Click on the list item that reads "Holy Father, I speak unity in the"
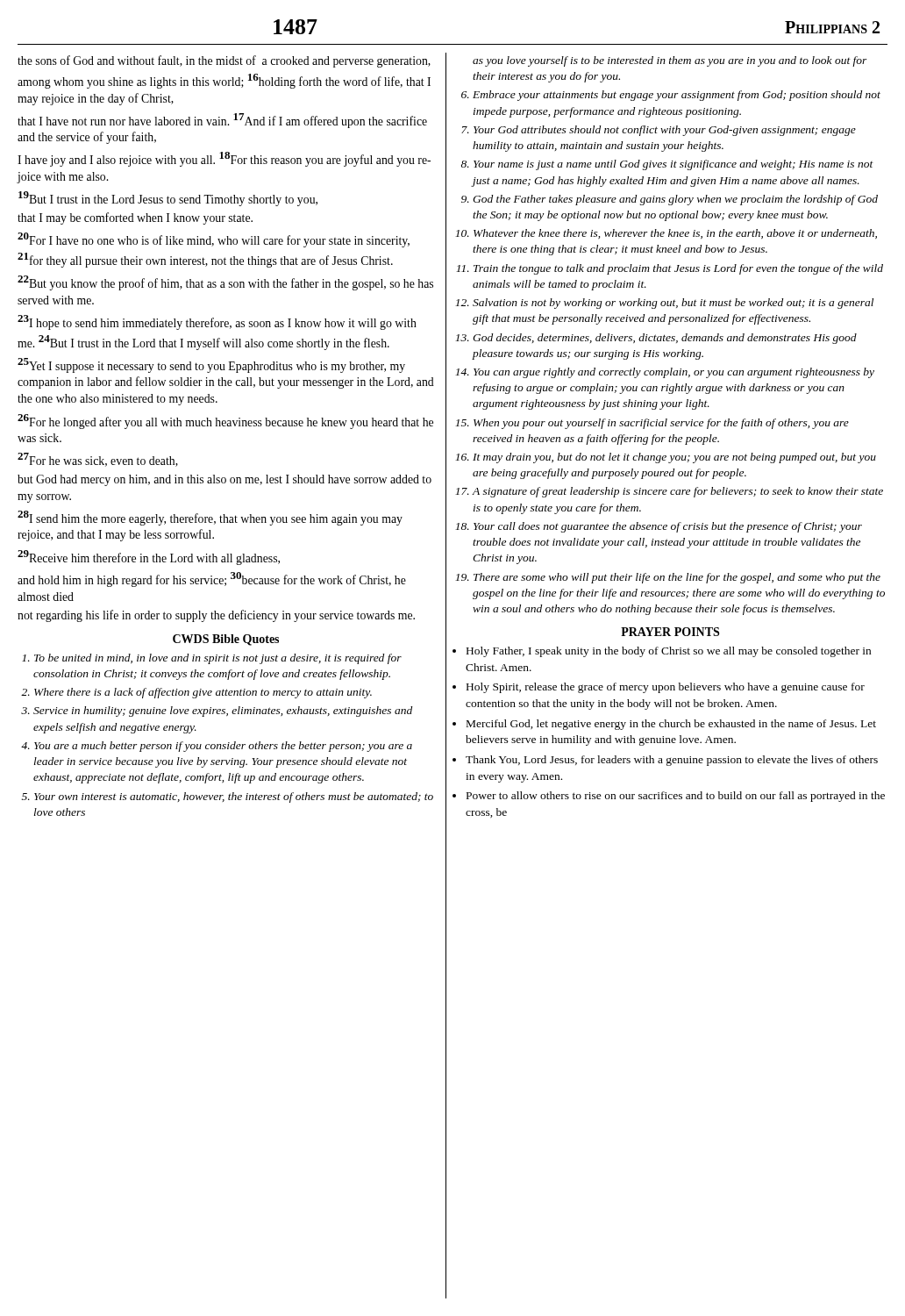Viewport: 905px width, 1316px height. click(677, 660)
